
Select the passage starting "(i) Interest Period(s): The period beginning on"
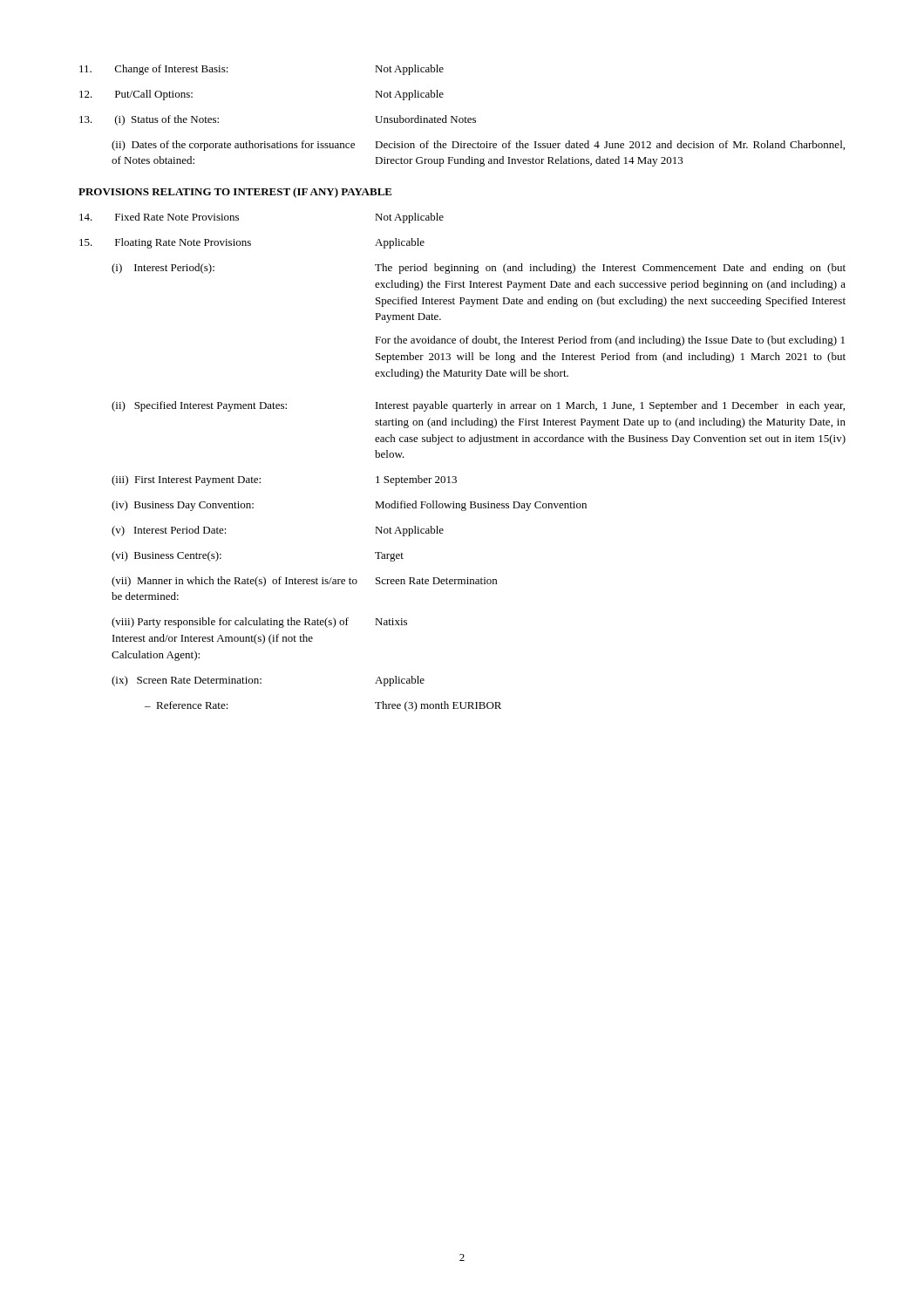pyautogui.click(x=479, y=269)
